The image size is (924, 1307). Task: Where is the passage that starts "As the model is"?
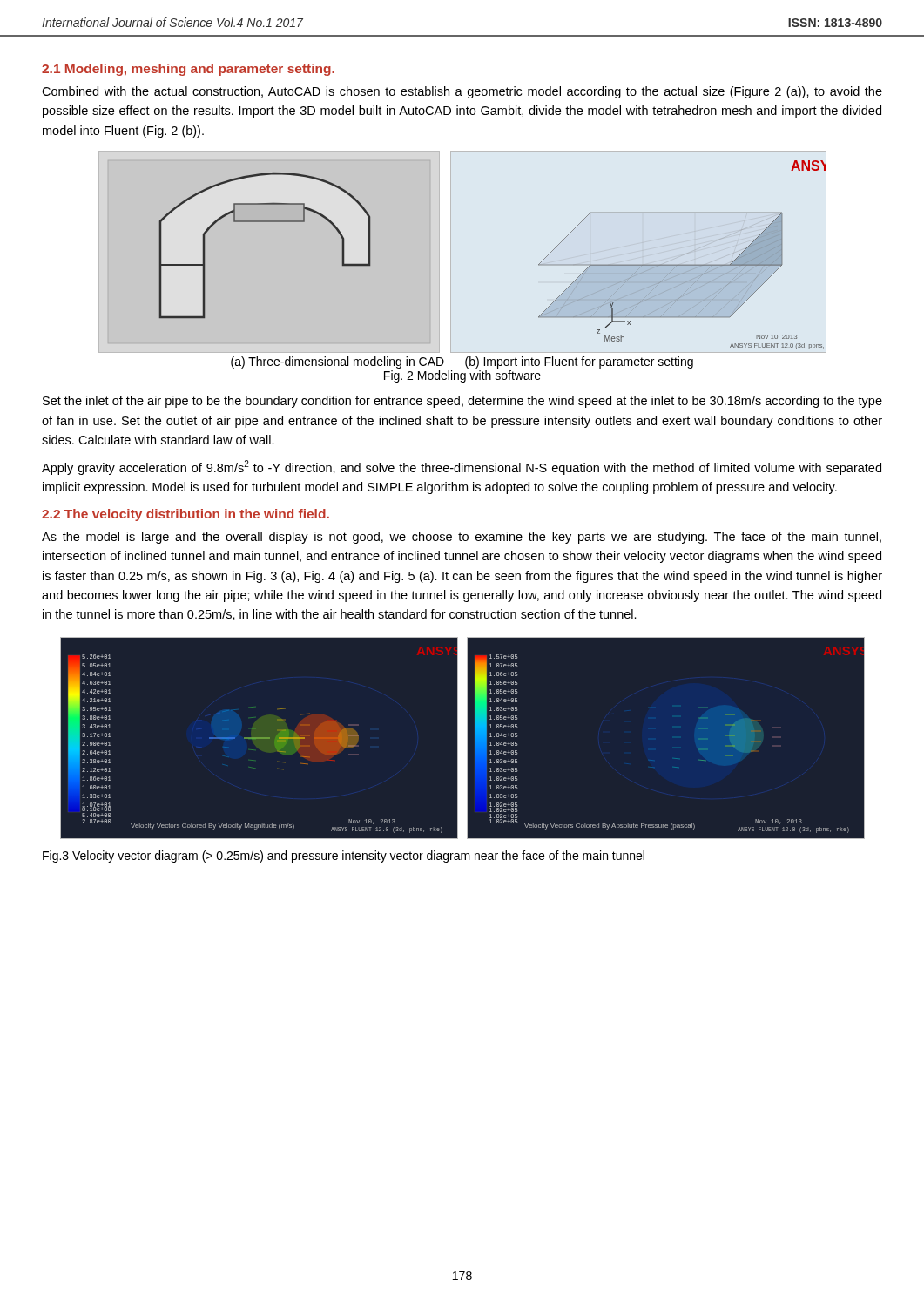462,576
